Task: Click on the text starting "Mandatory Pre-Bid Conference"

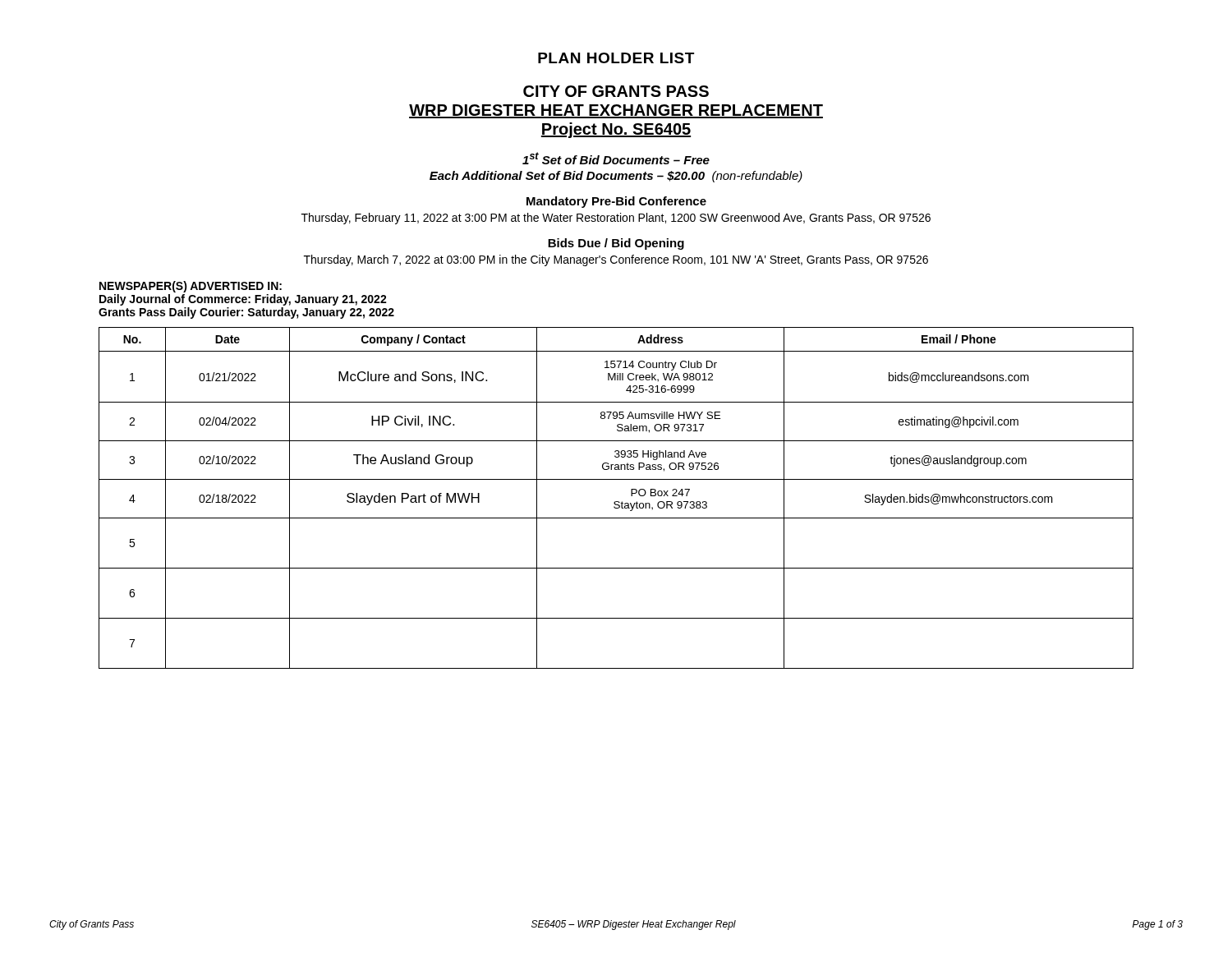Action: pos(616,201)
